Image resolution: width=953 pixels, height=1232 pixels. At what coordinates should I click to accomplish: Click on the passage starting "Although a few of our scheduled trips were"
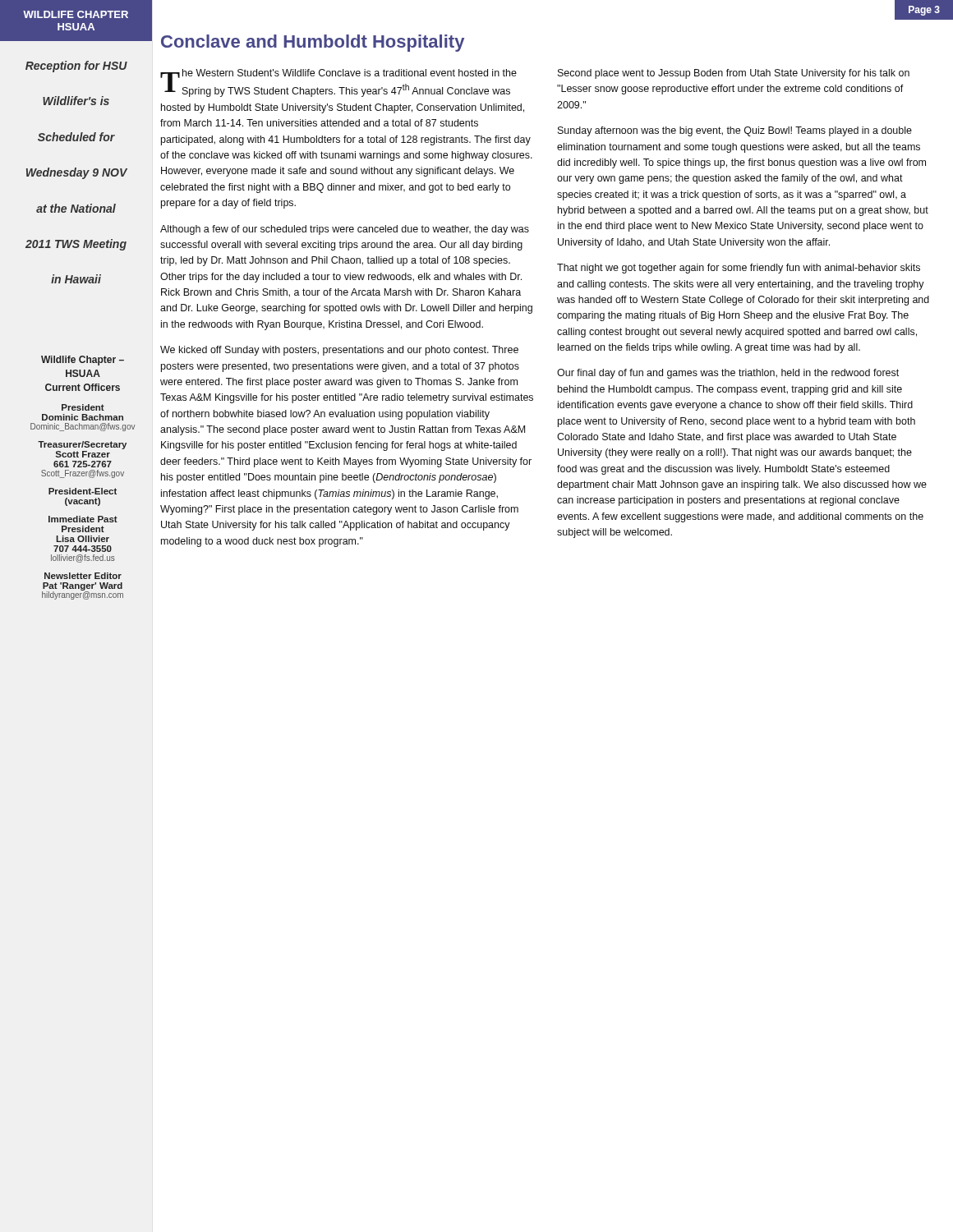[347, 277]
